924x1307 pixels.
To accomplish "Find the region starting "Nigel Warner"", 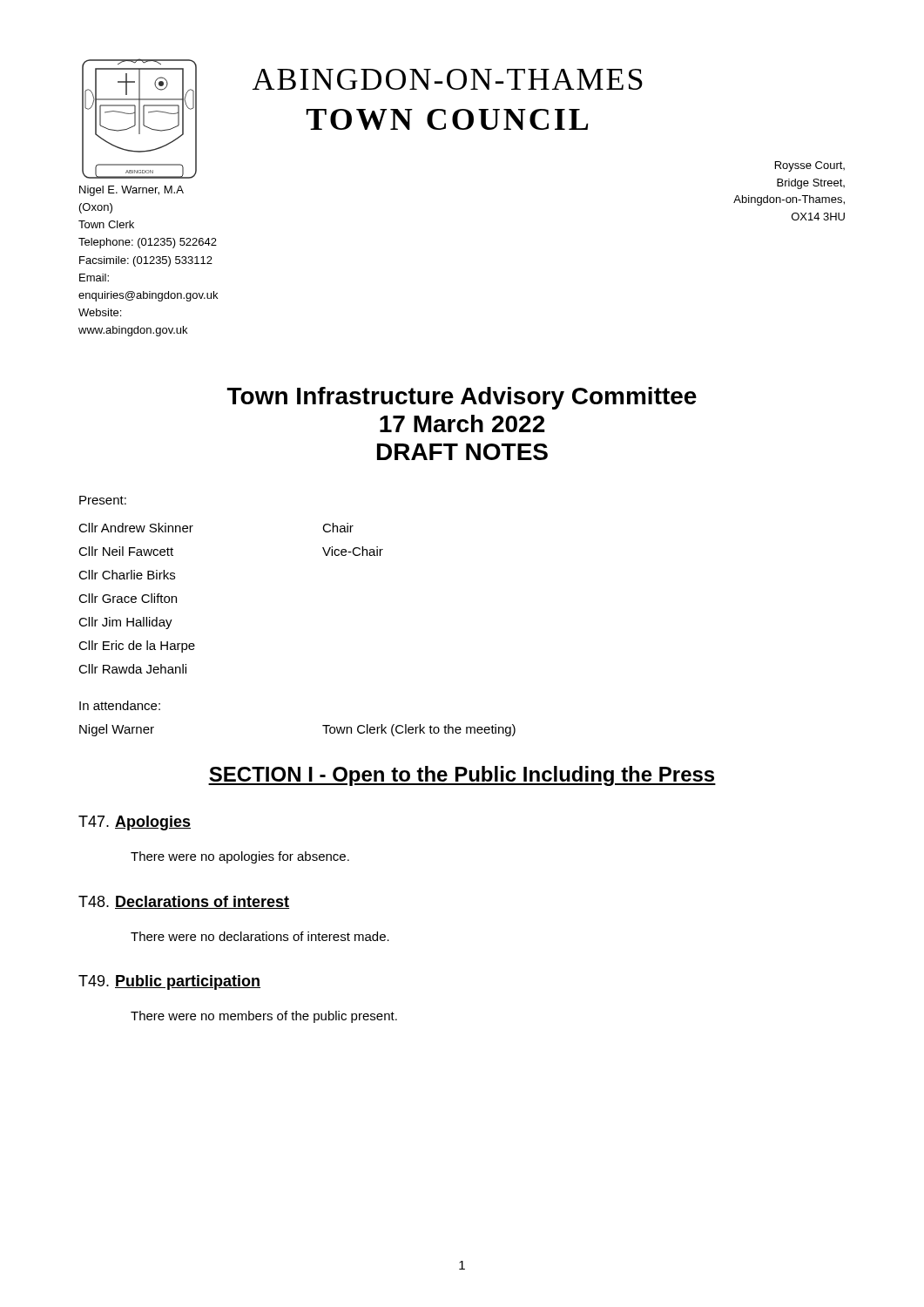I will pyautogui.click(x=116, y=729).
